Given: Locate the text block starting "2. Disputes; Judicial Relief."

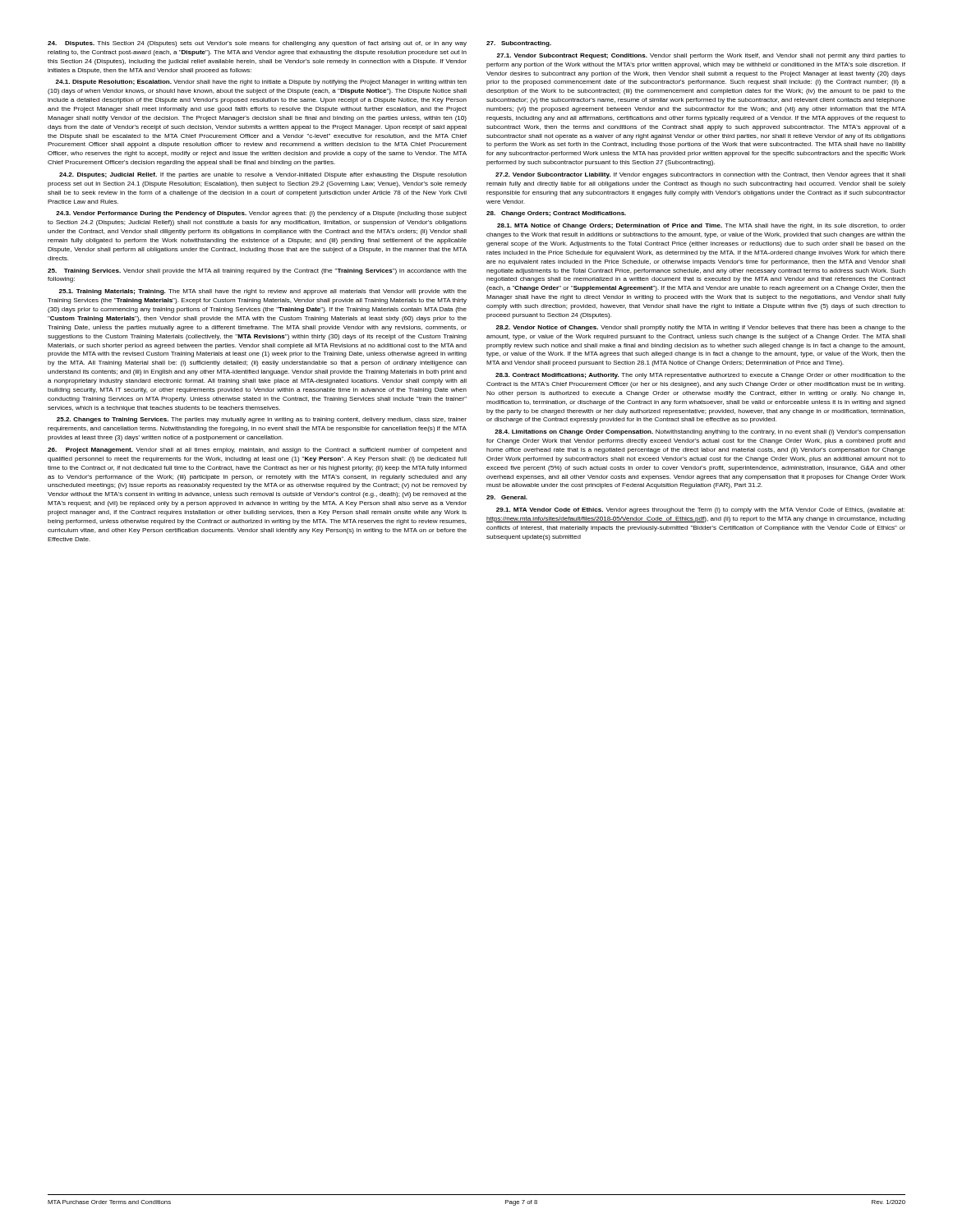Looking at the screenshot, I should pyautogui.click(x=257, y=189).
